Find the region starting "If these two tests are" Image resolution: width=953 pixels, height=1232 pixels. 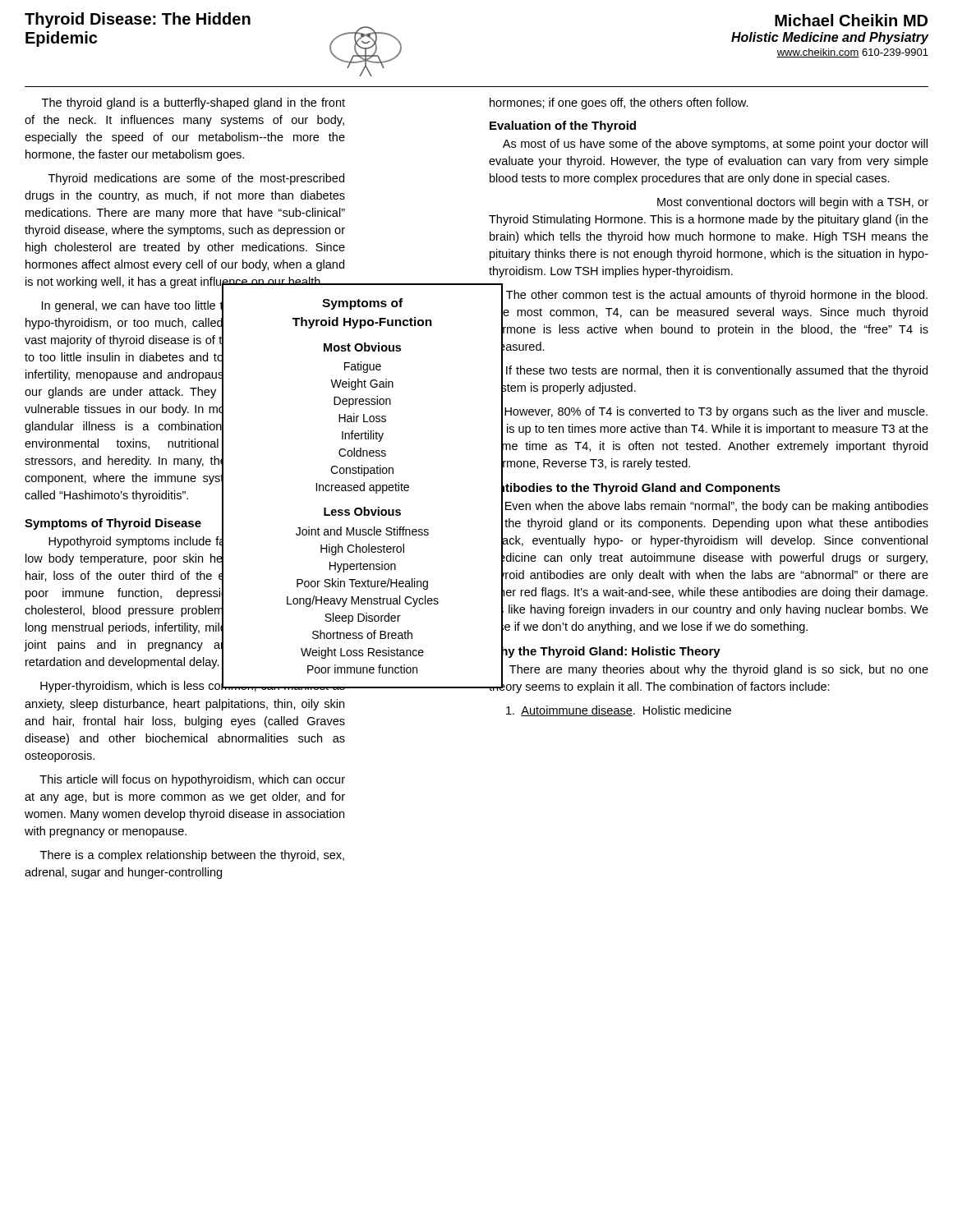click(709, 379)
